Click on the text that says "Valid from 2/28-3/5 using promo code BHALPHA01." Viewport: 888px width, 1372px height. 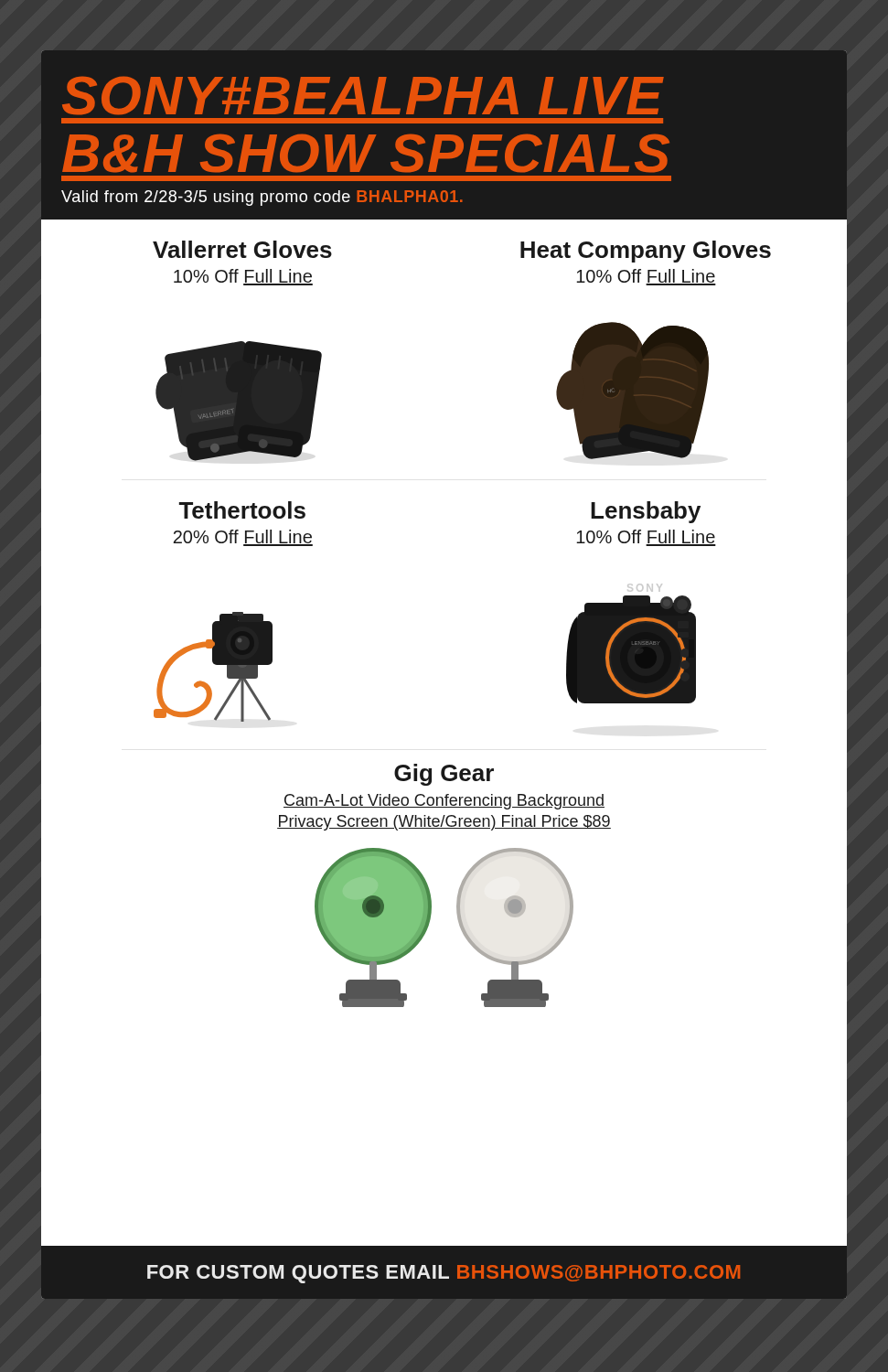point(263,197)
